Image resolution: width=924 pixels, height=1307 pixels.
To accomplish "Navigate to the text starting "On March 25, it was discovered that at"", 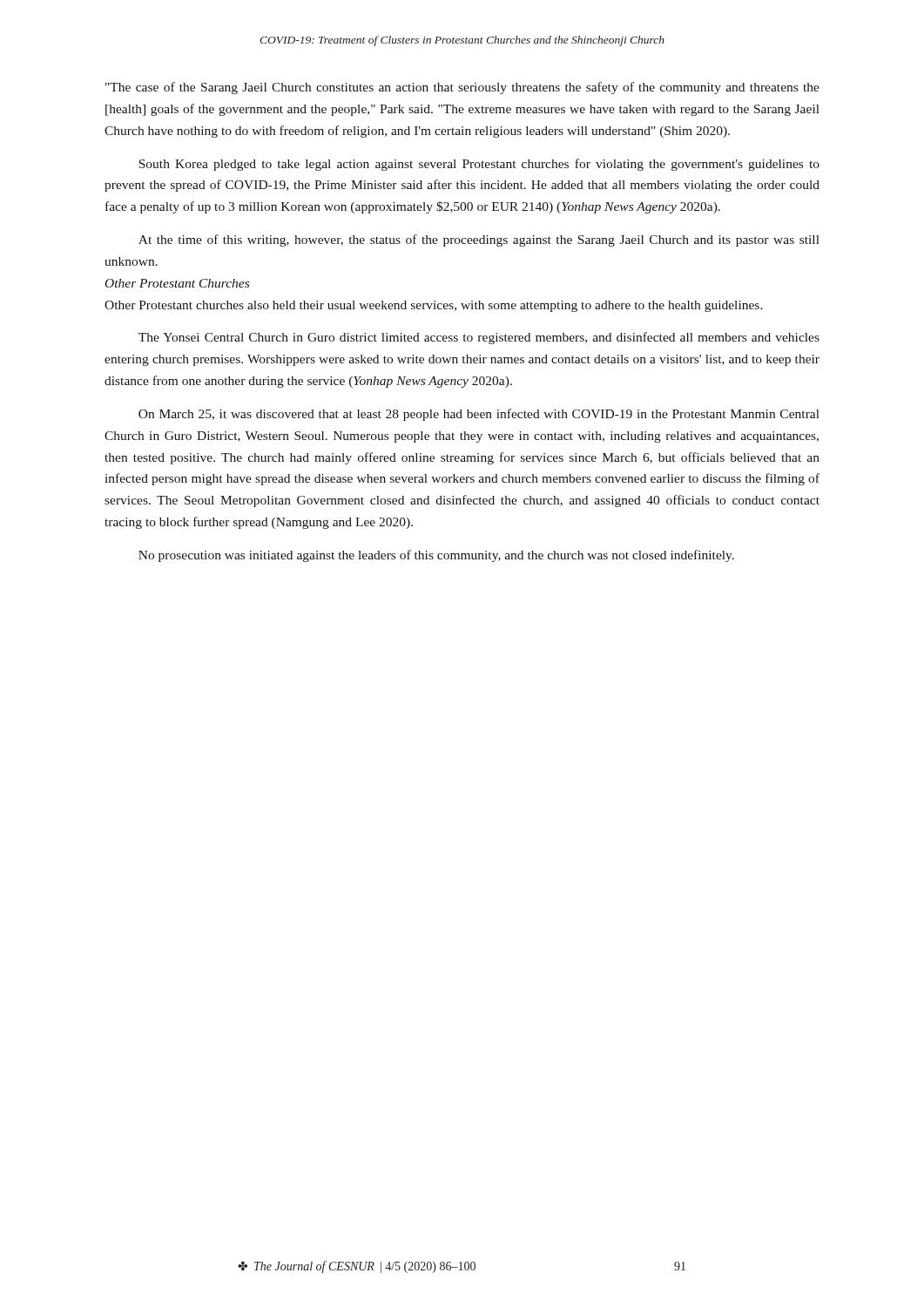I will (x=462, y=468).
